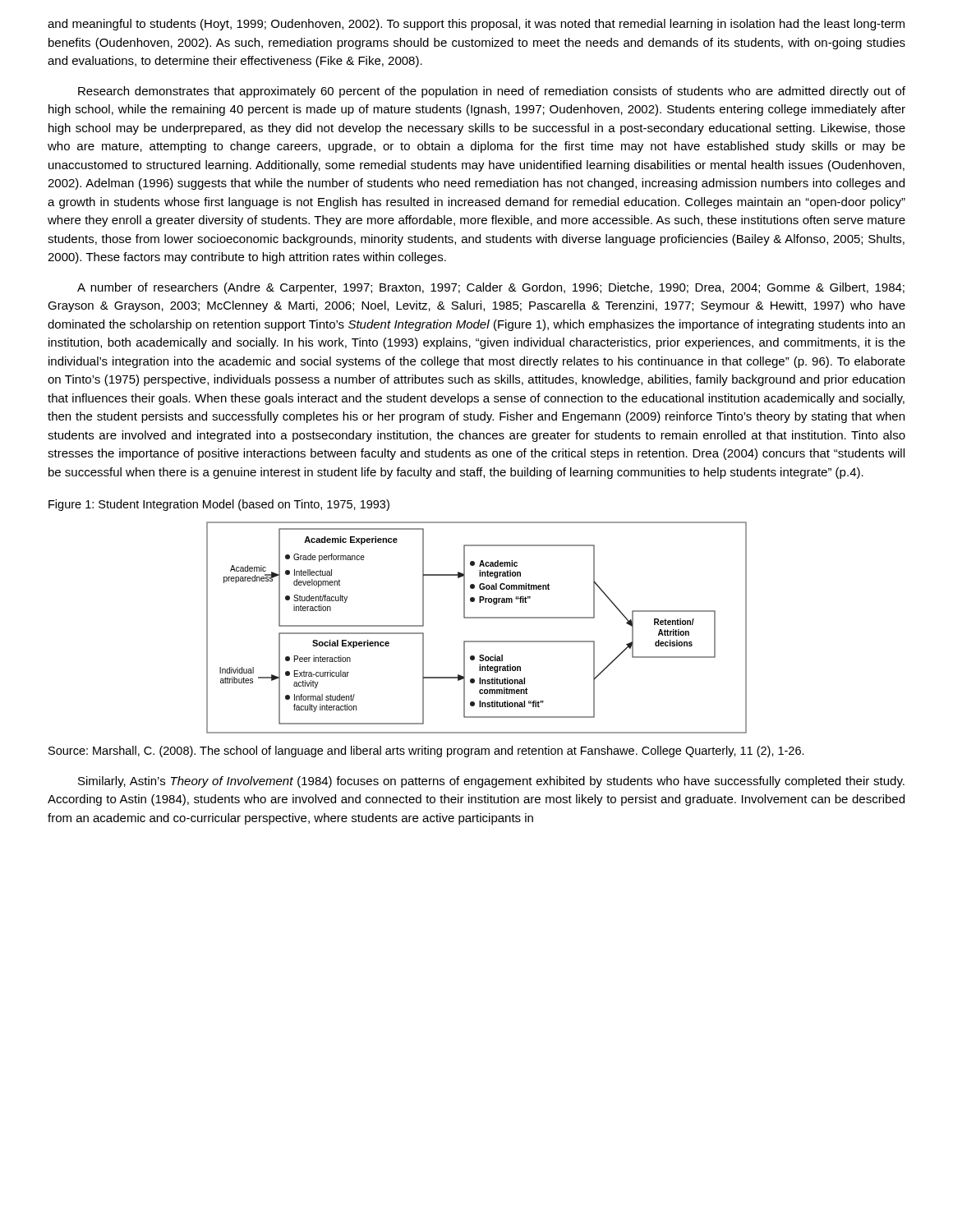Find the caption that says "Figure 1: Student Integration"
This screenshot has width=953, height=1232.
(x=219, y=504)
